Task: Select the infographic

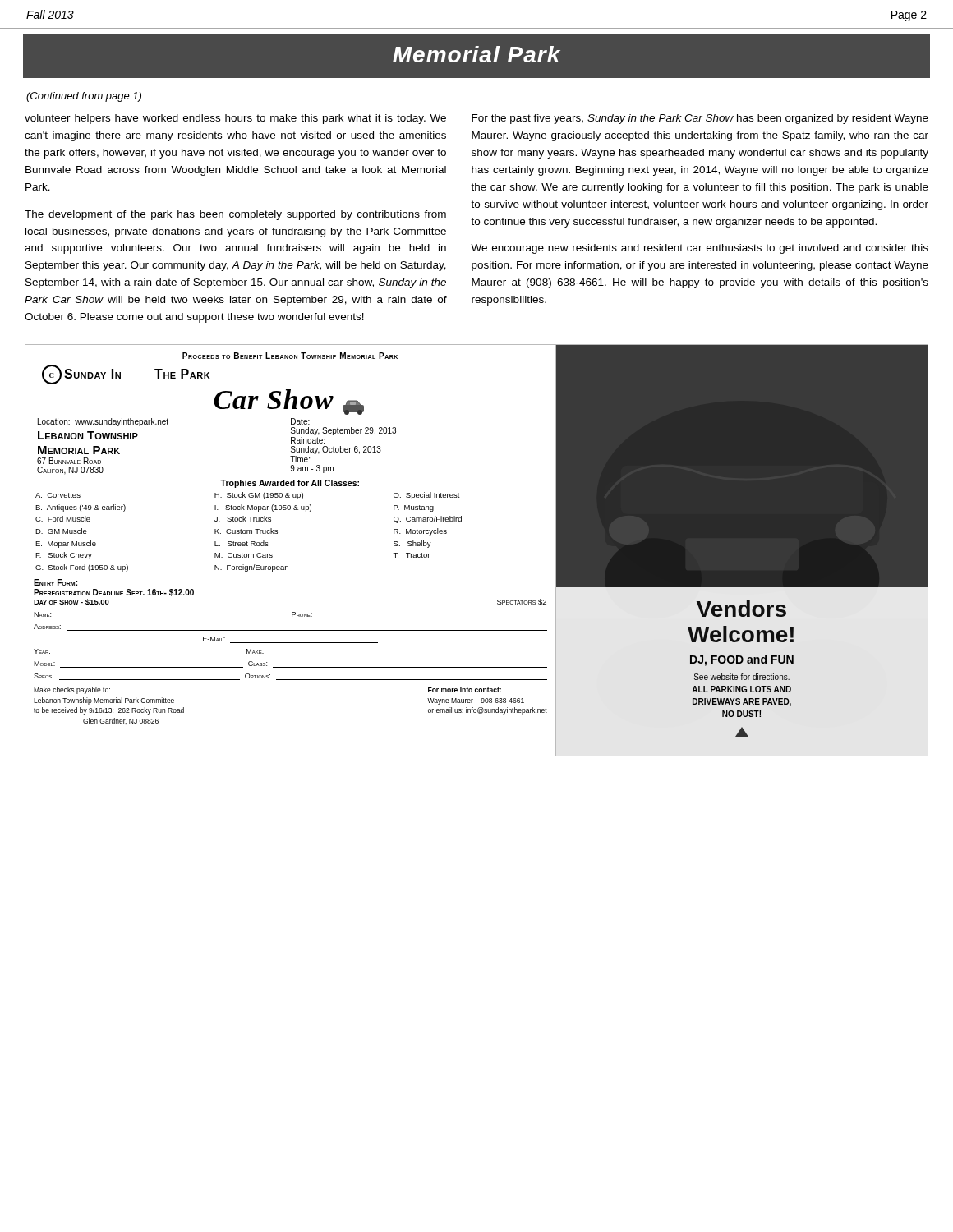Action: 291,550
